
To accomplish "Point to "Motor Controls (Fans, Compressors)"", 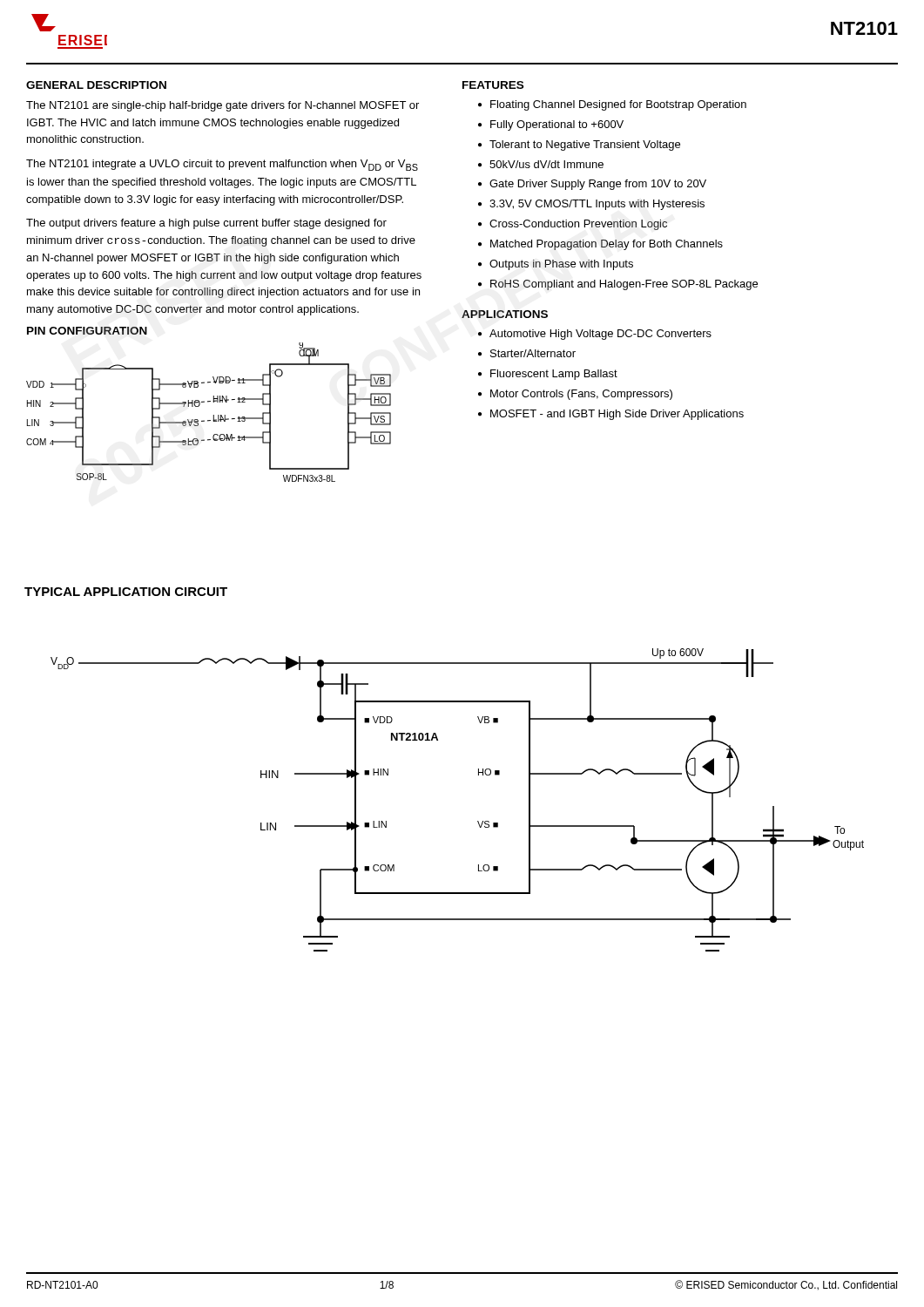I will pyautogui.click(x=581, y=393).
